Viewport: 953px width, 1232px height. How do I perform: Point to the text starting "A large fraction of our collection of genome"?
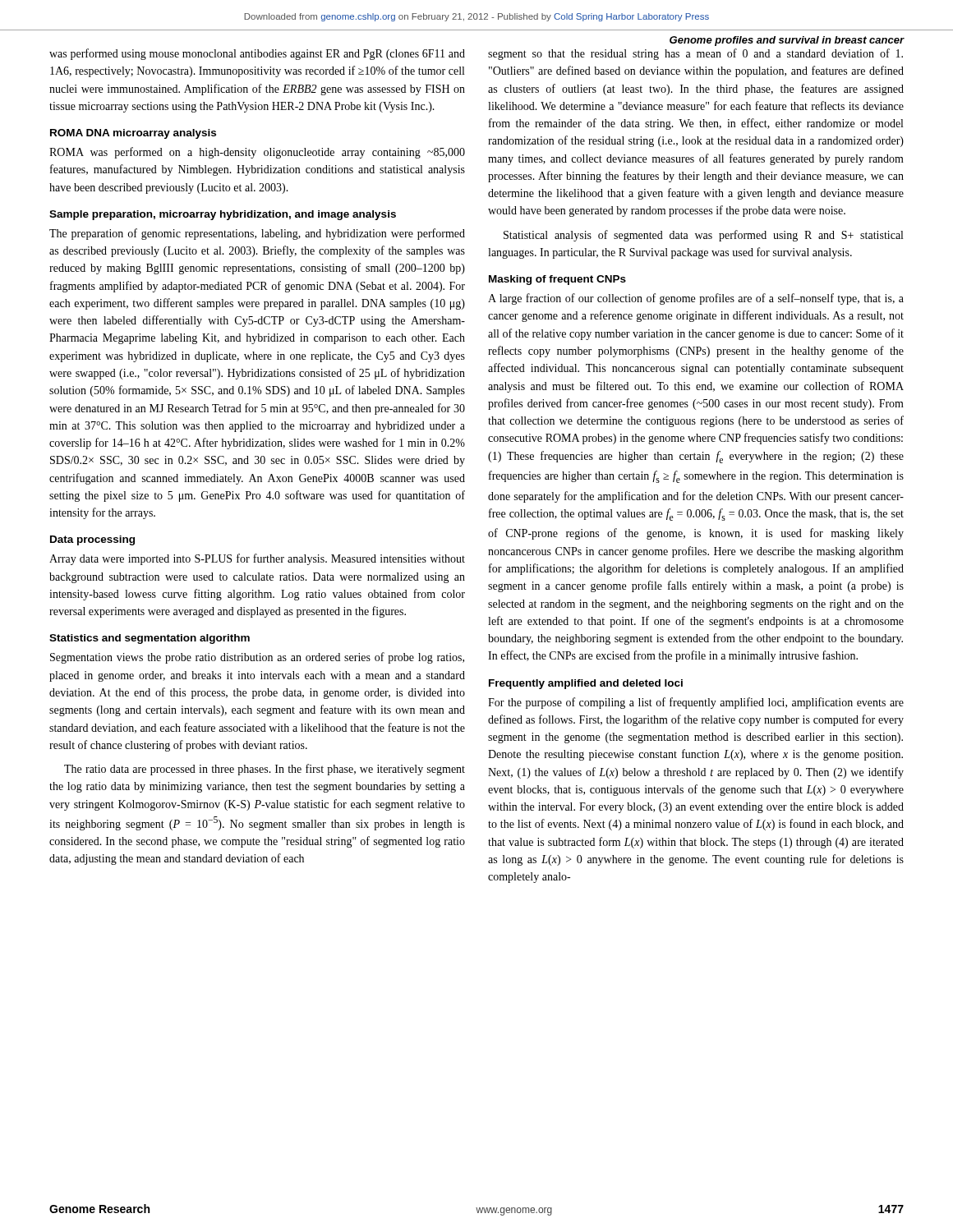click(696, 478)
